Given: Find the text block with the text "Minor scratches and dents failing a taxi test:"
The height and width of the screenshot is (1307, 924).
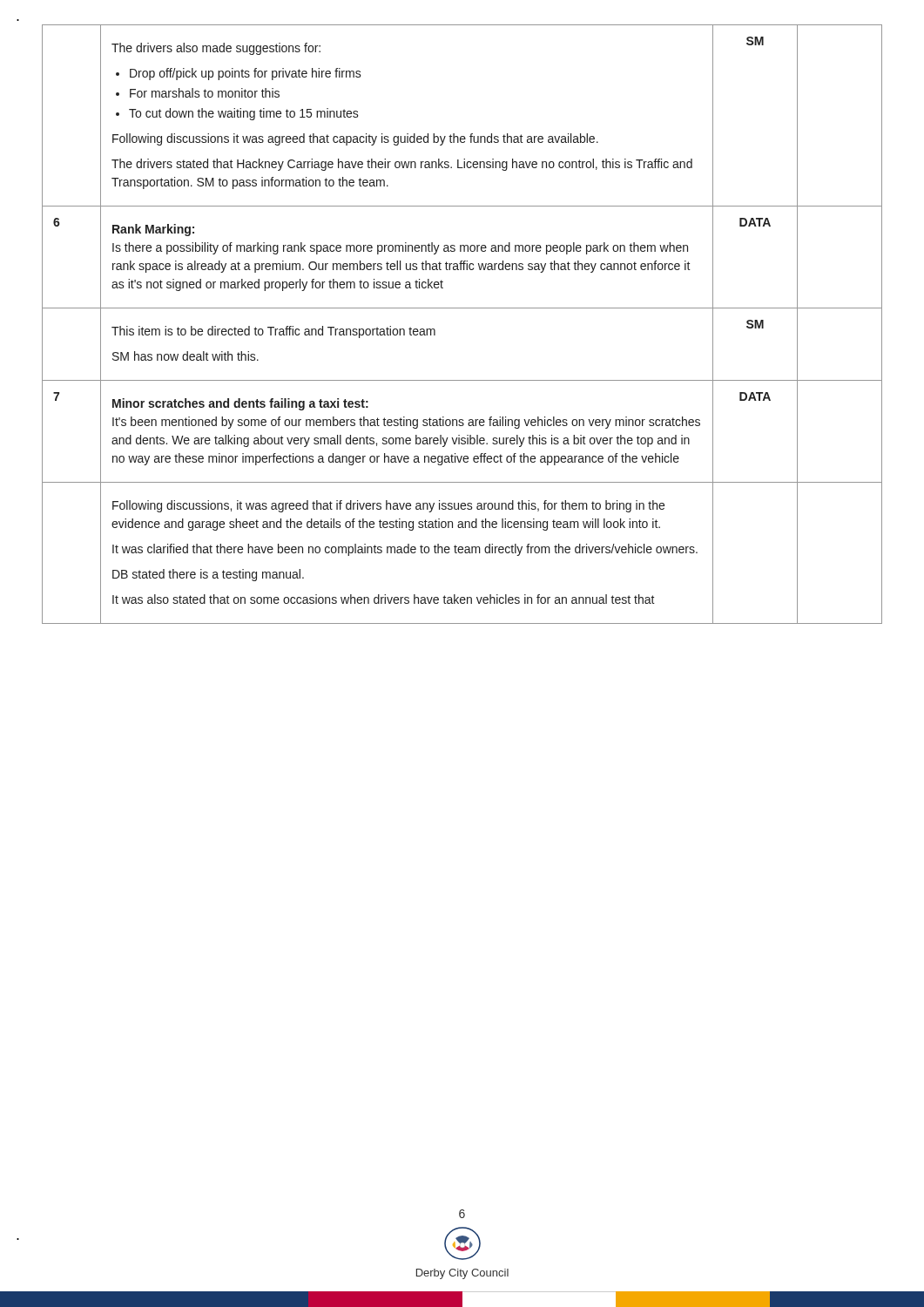Looking at the screenshot, I should coord(407,431).
